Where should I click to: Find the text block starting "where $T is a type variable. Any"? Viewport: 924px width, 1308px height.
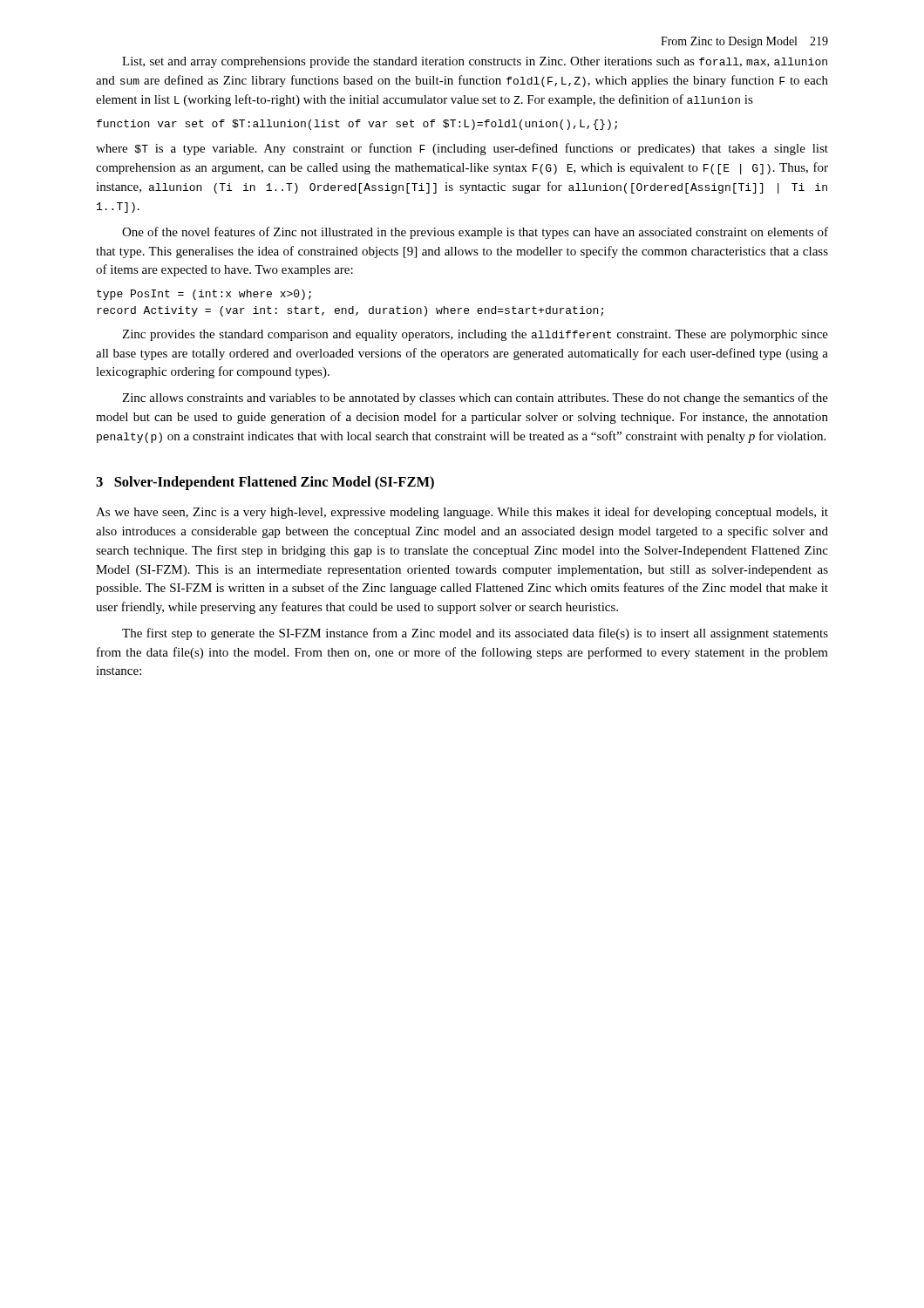click(x=462, y=178)
